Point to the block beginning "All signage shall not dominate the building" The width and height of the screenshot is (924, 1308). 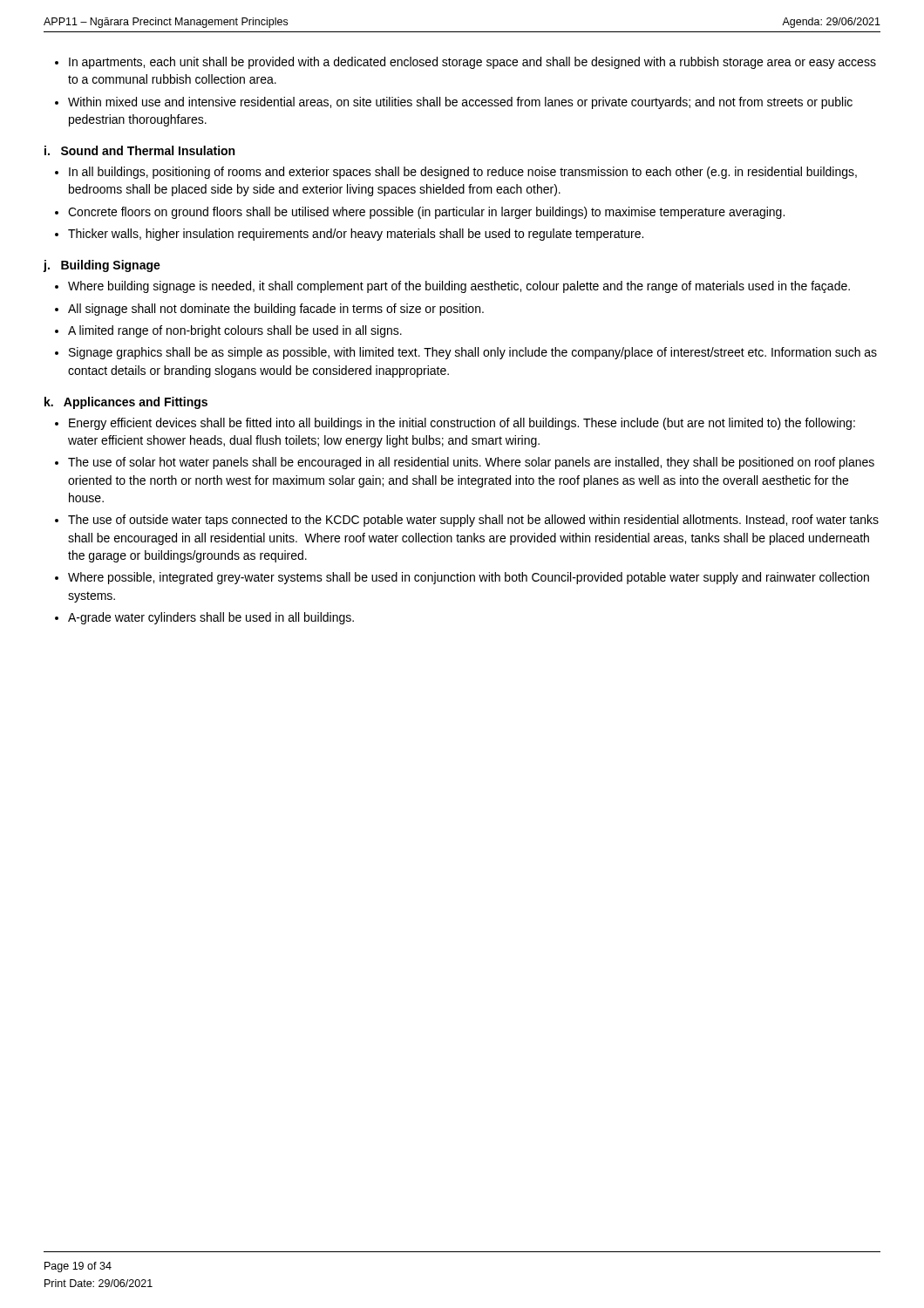point(276,308)
